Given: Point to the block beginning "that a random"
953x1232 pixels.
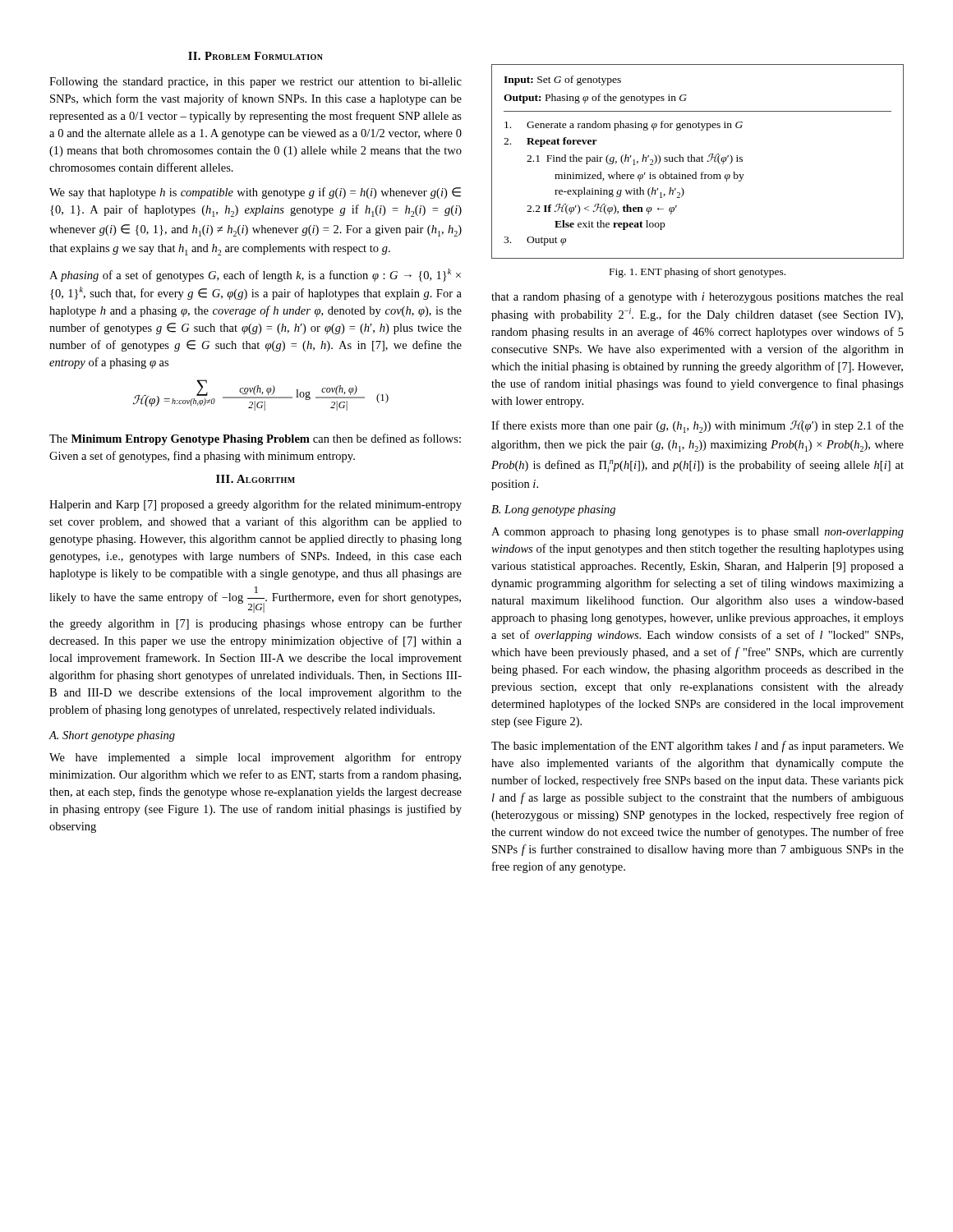Looking at the screenshot, I should coord(698,349).
